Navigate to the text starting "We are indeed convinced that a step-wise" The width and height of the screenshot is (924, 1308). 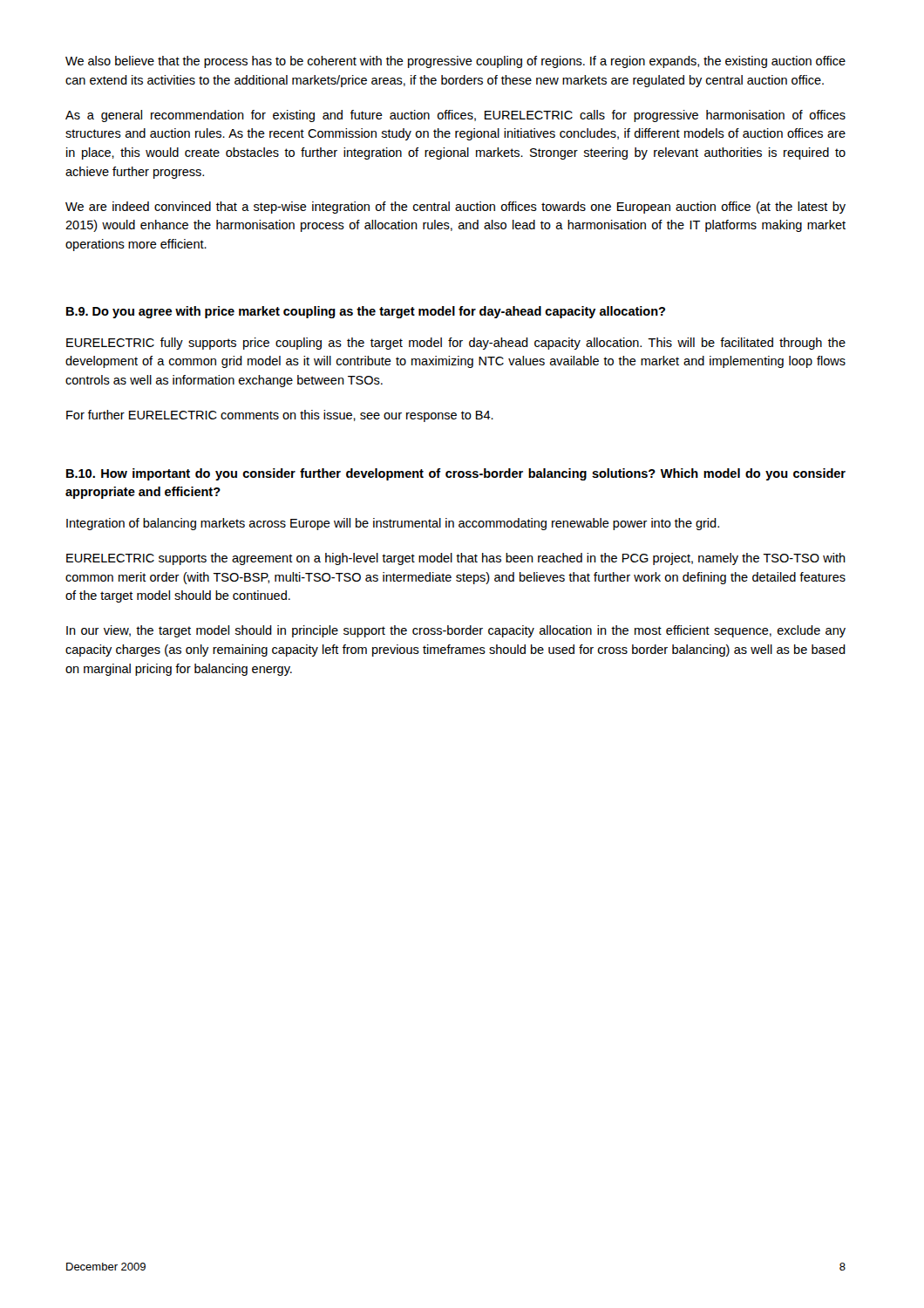[455, 225]
